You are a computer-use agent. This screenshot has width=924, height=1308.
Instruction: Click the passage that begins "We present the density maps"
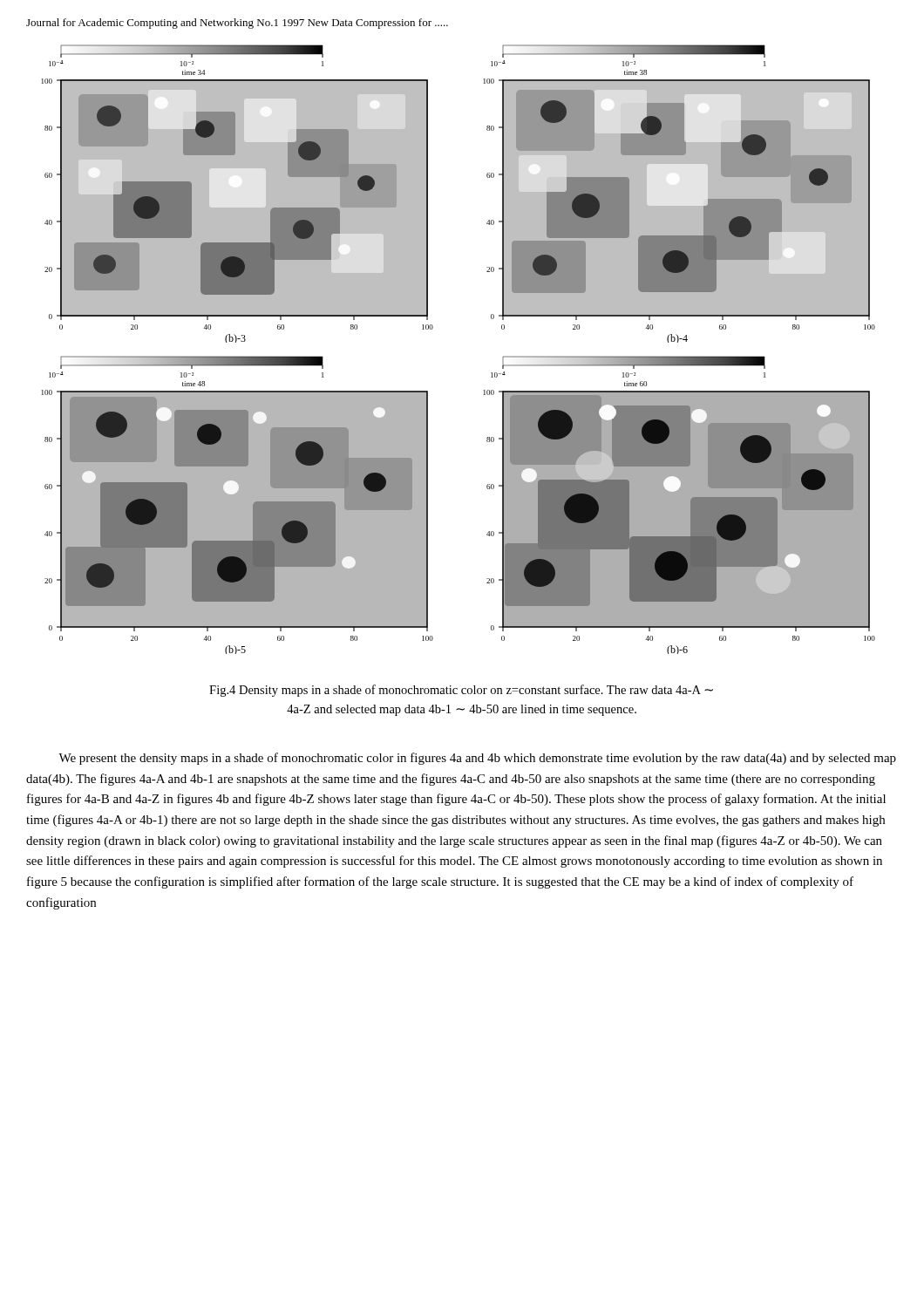[x=462, y=831]
